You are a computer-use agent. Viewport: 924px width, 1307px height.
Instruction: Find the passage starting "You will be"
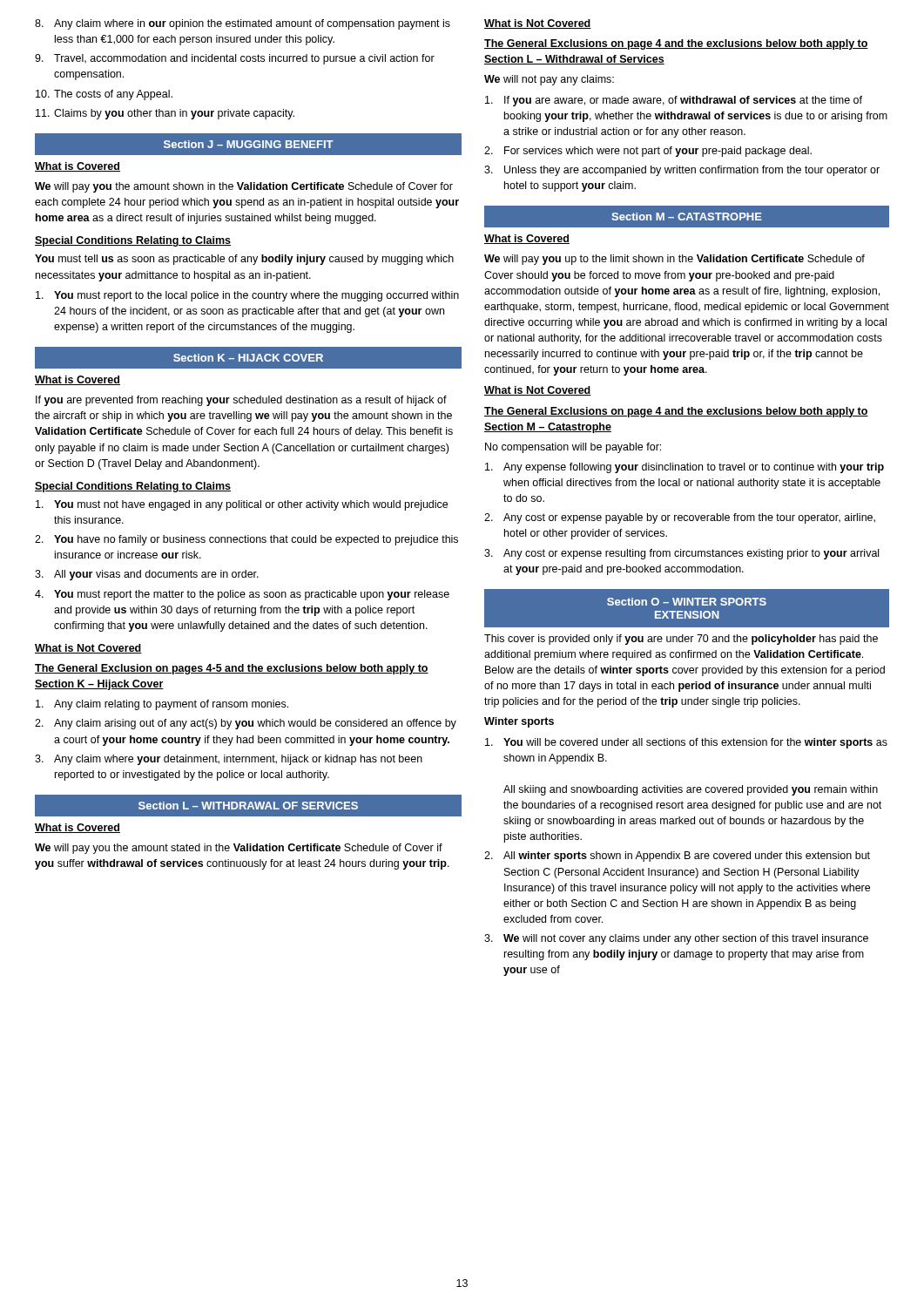point(687,789)
